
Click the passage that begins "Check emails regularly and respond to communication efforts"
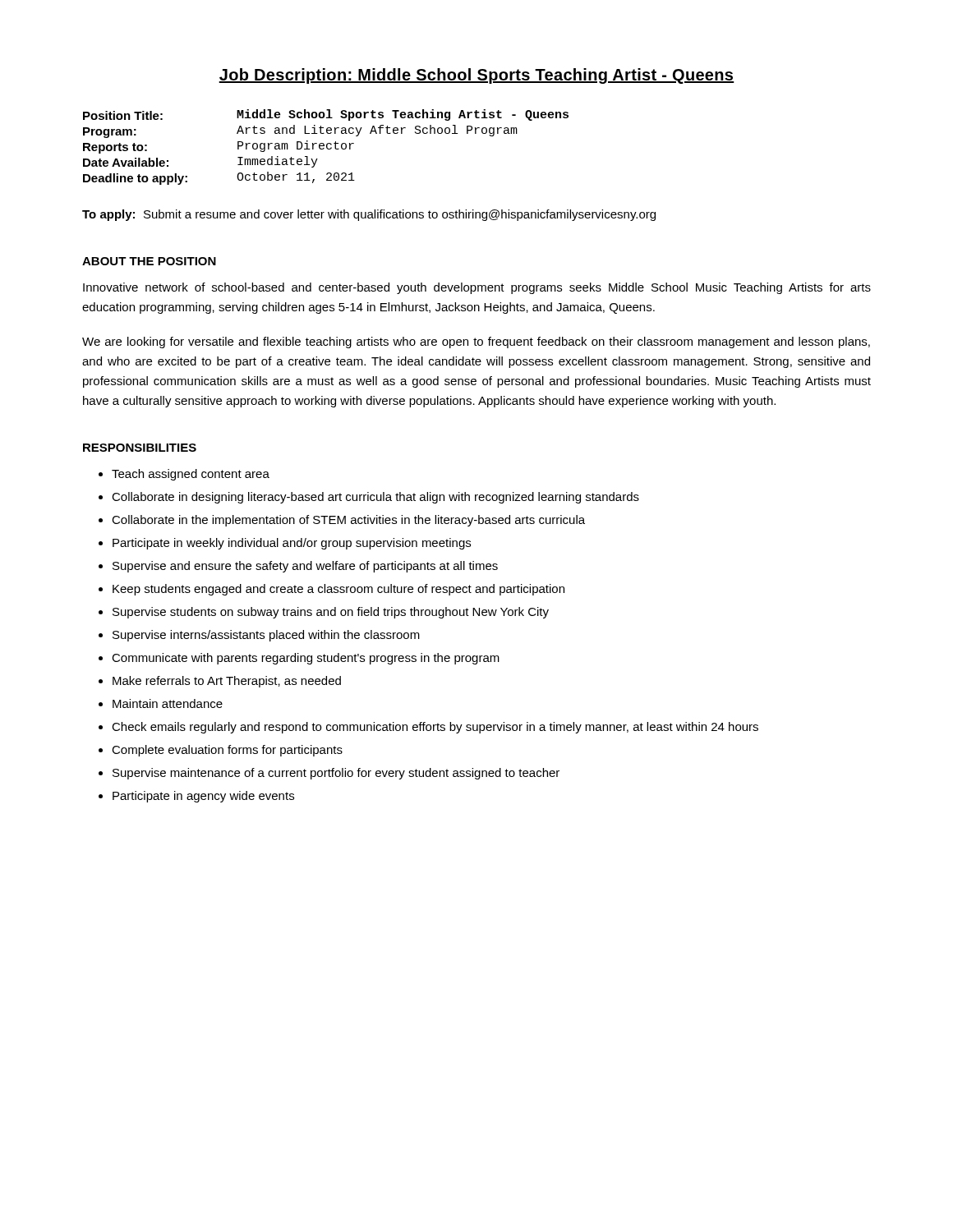[x=491, y=727]
